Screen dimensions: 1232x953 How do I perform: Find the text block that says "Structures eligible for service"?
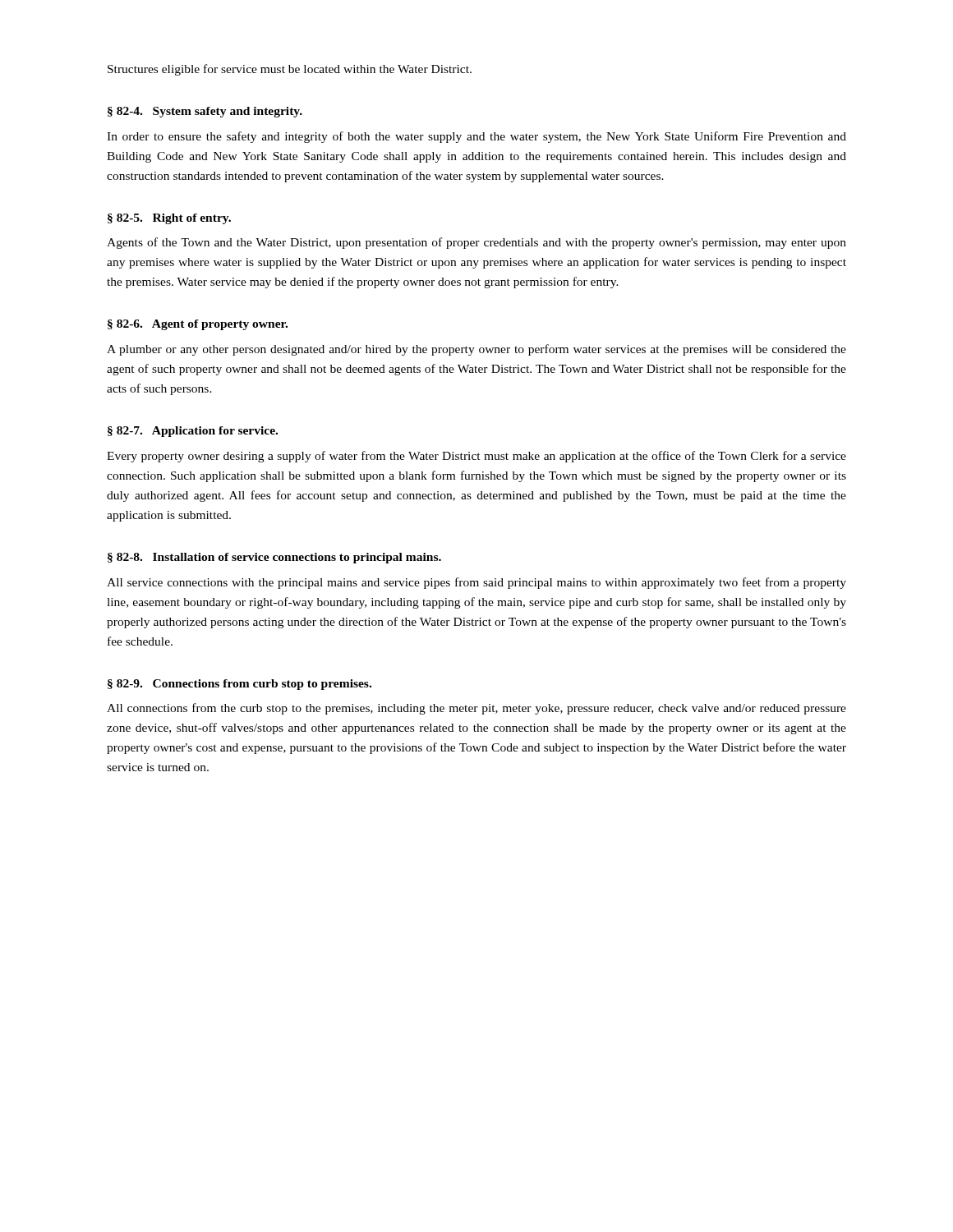tap(290, 69)
